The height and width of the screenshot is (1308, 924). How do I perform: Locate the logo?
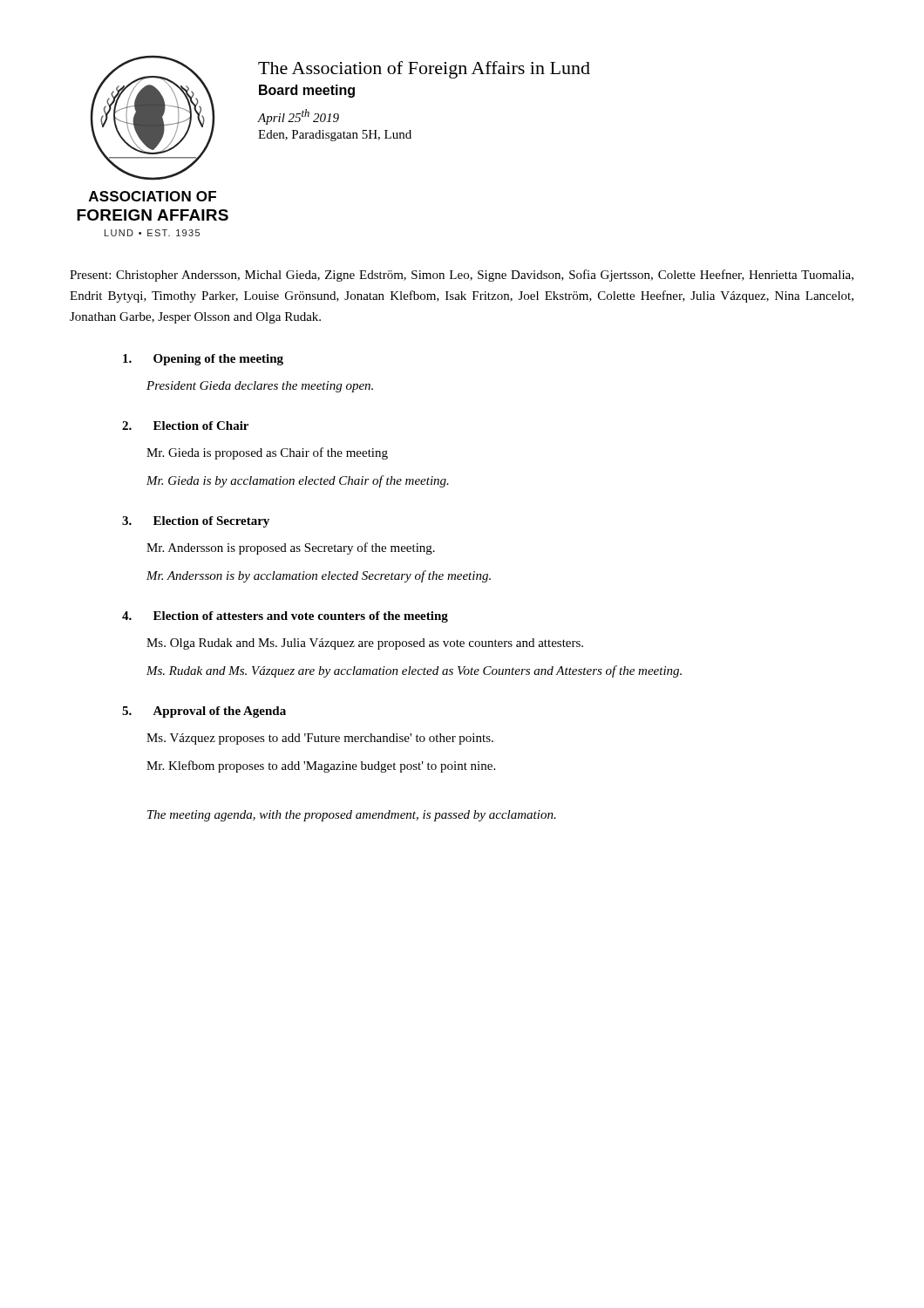pos(153,145)
